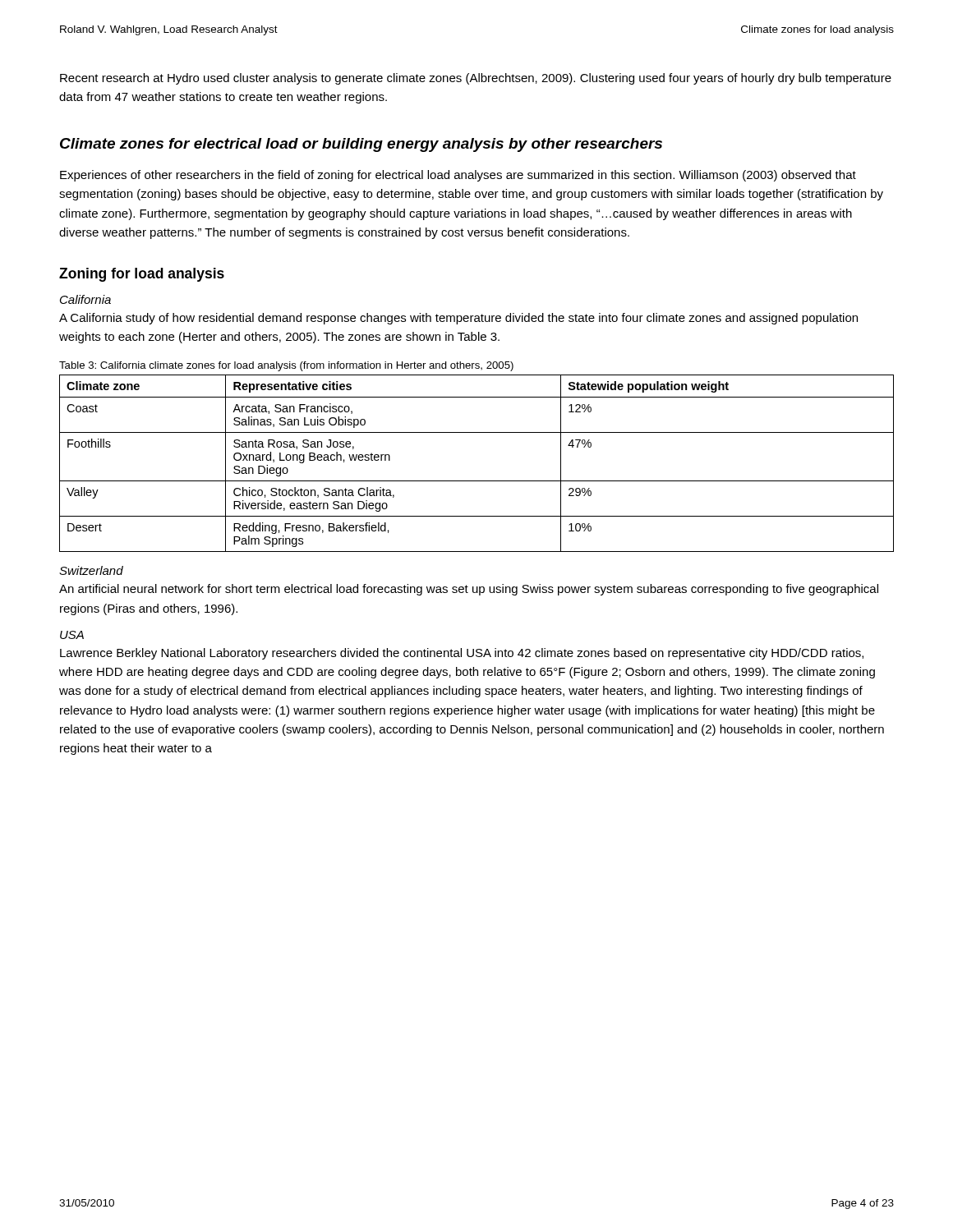953x1232 pixels.
Task: Find the section header on this page that starts "Climate zones for electrical load or"
Action: [x=361, y=143]
